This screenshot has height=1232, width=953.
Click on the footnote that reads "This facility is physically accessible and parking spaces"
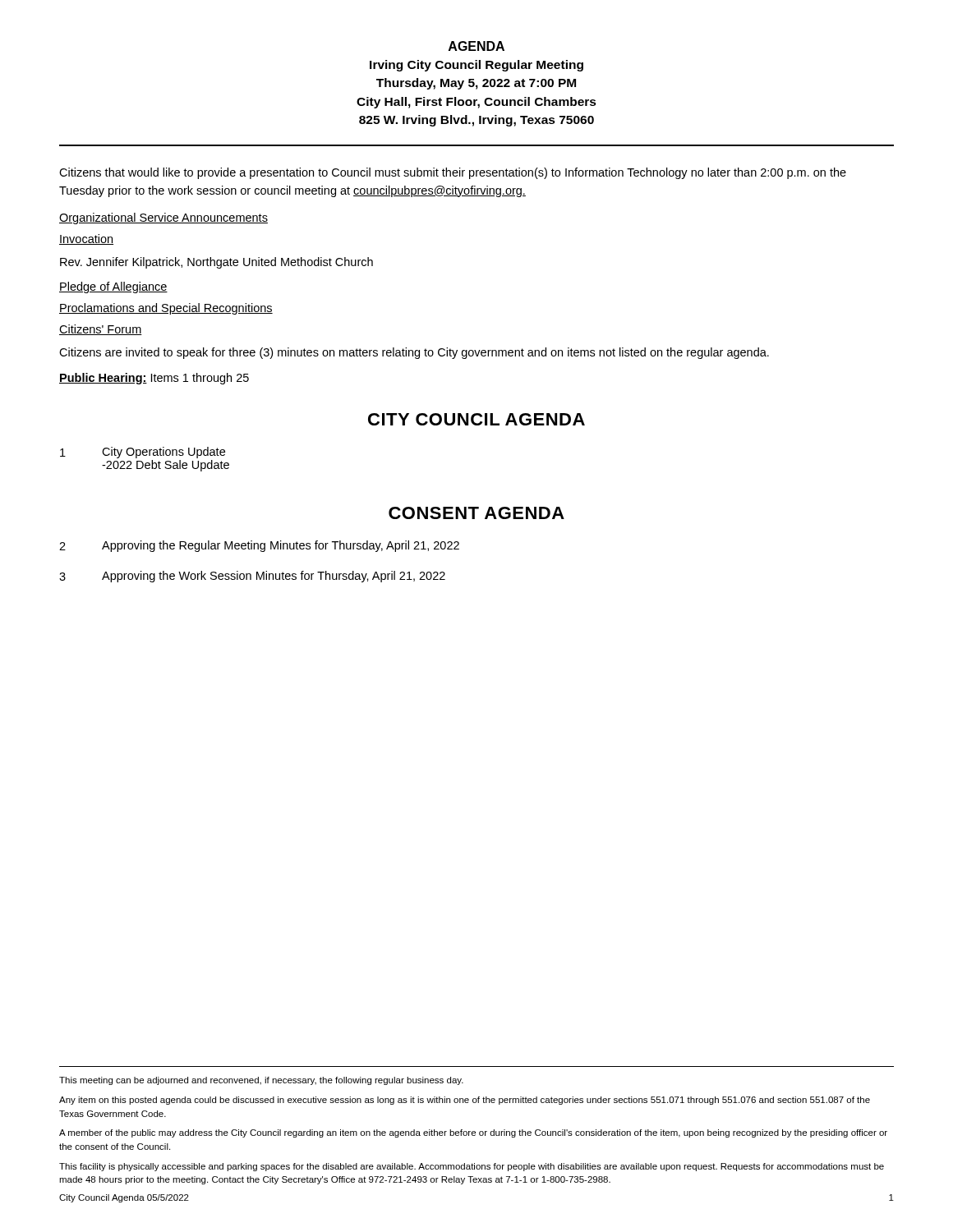[472, 1173]
